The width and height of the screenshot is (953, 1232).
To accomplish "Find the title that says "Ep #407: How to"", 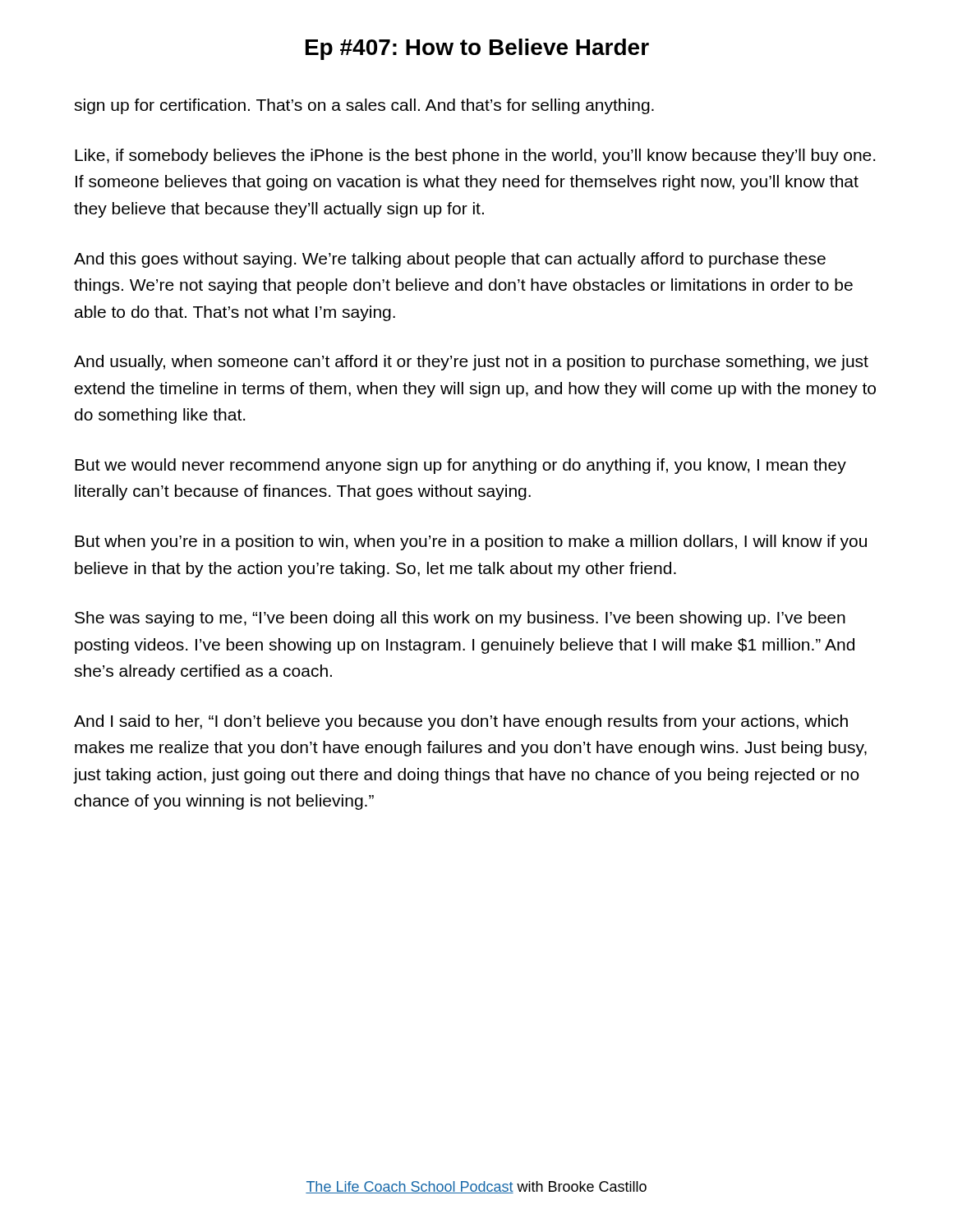I will [476, 48].
